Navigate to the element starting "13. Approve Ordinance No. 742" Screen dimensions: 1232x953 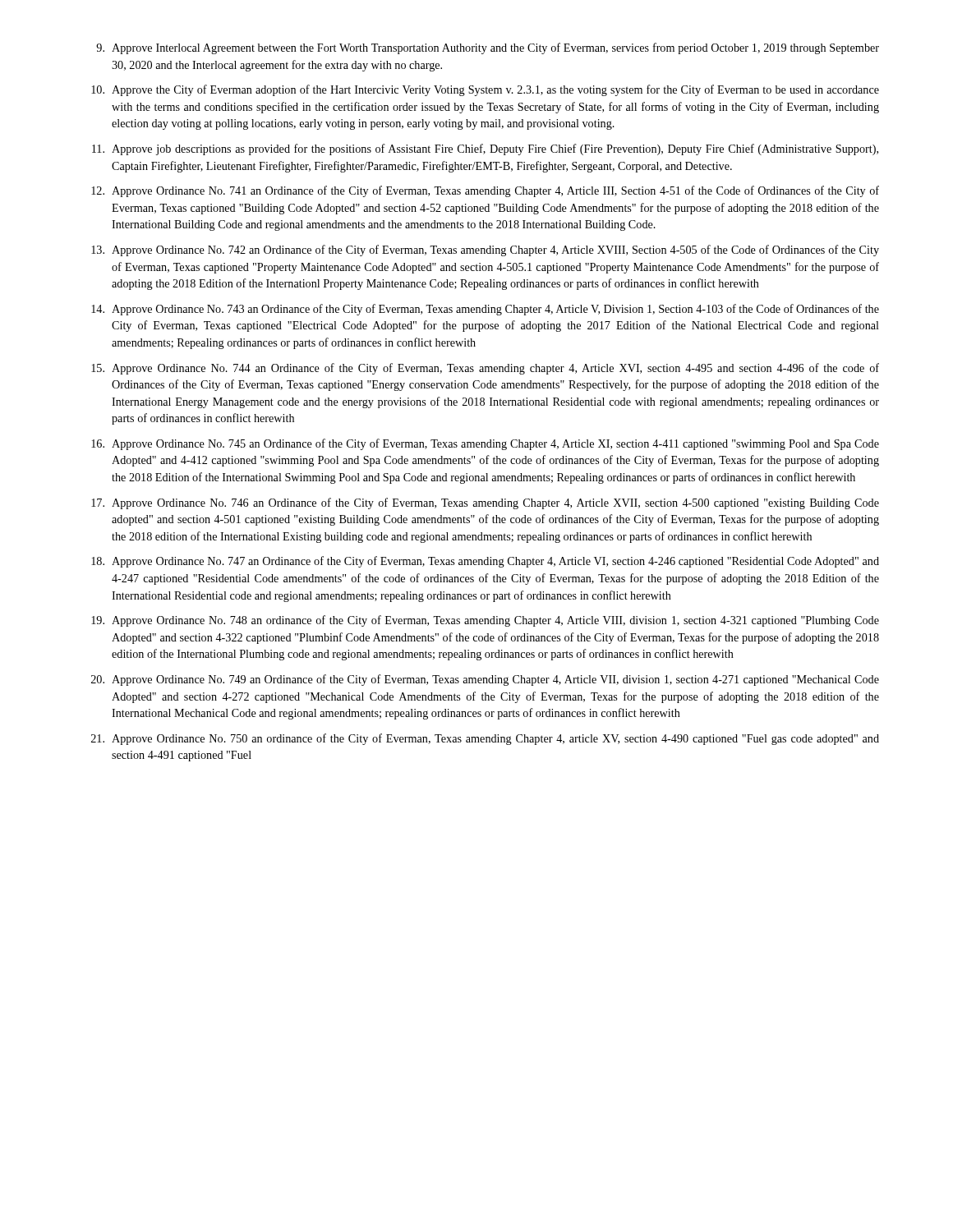(476, 267)
